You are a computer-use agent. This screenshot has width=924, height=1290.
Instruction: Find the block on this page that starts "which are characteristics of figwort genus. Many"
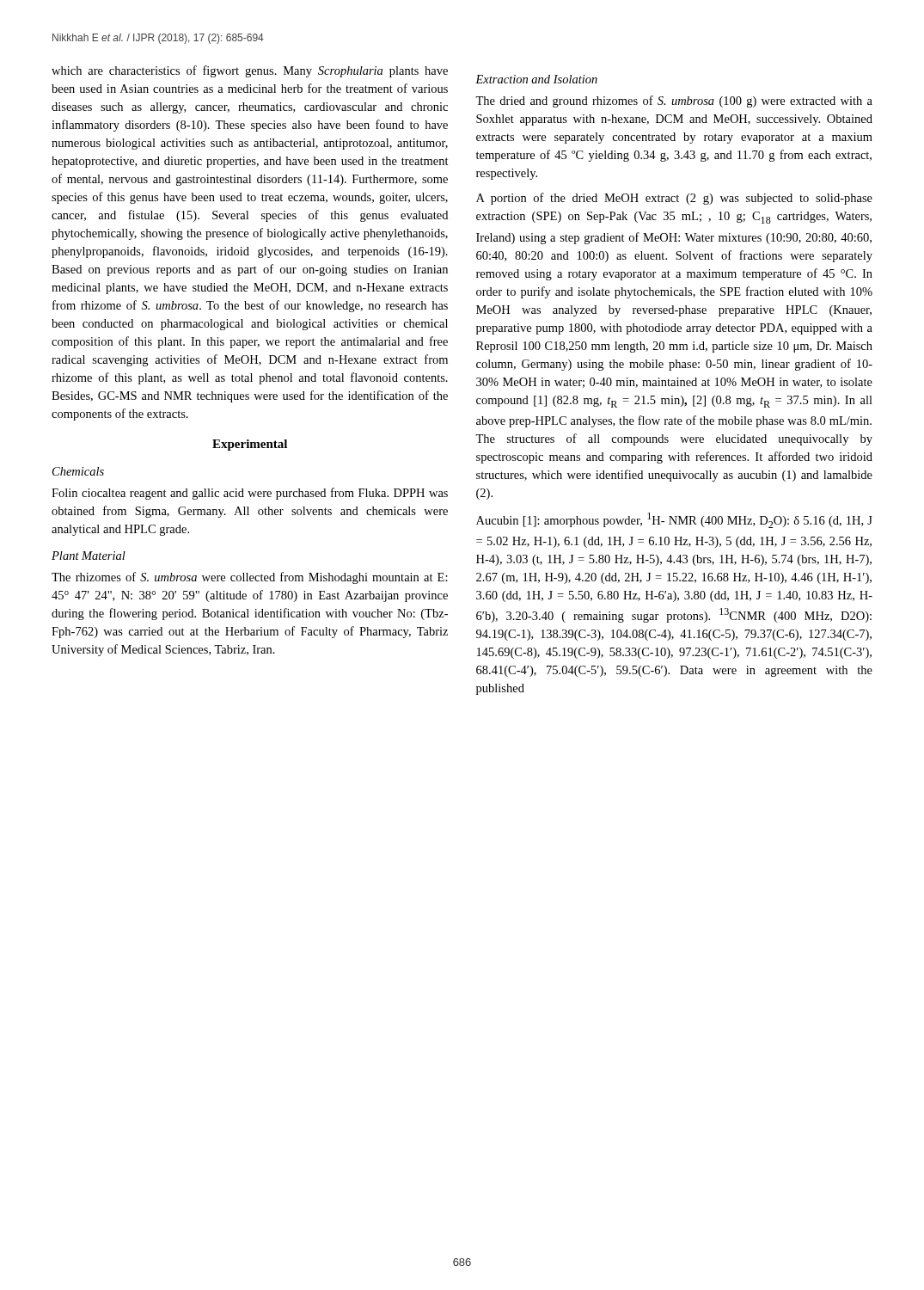tap(250, 243)
